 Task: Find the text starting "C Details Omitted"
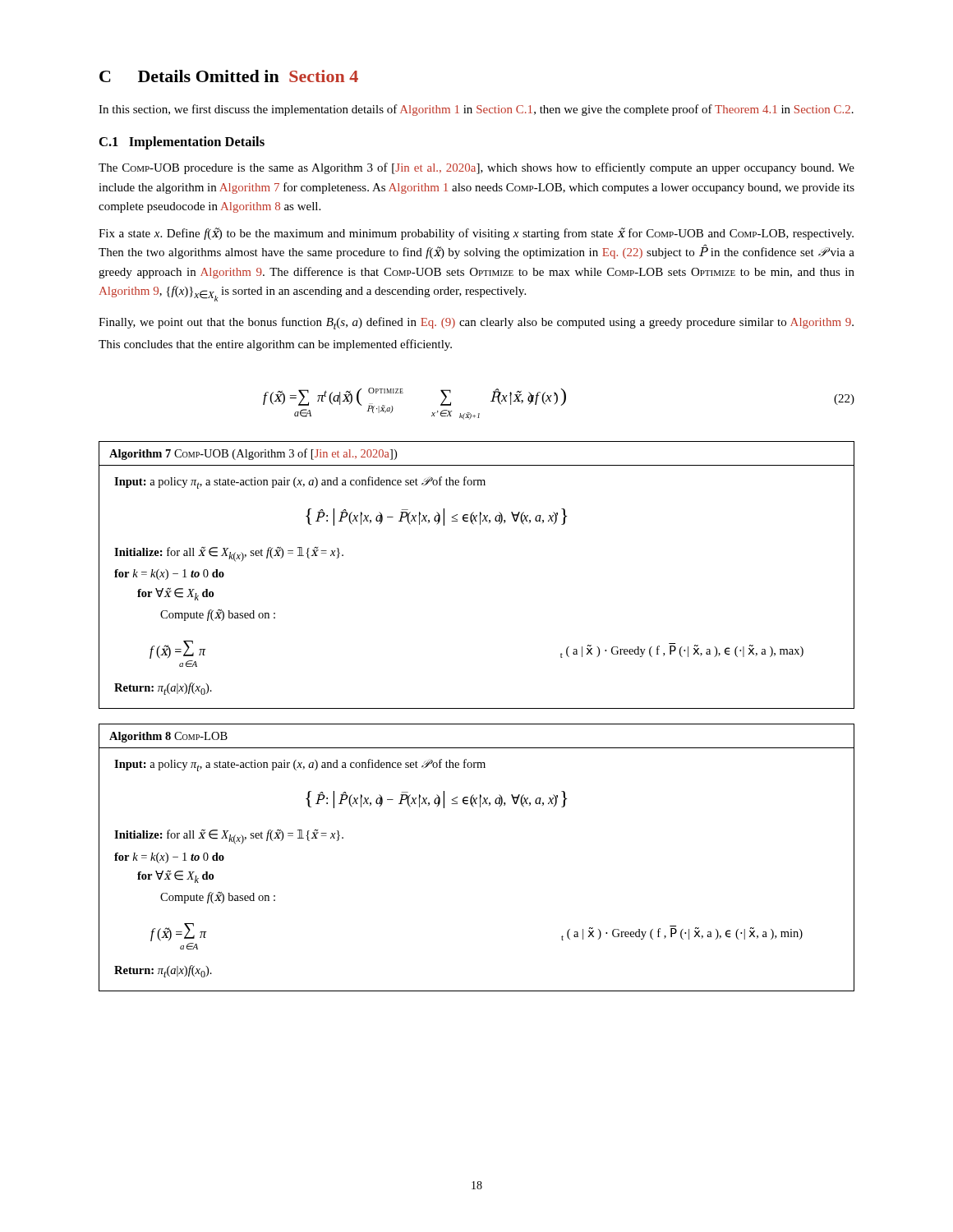click(x=228, y=76)
